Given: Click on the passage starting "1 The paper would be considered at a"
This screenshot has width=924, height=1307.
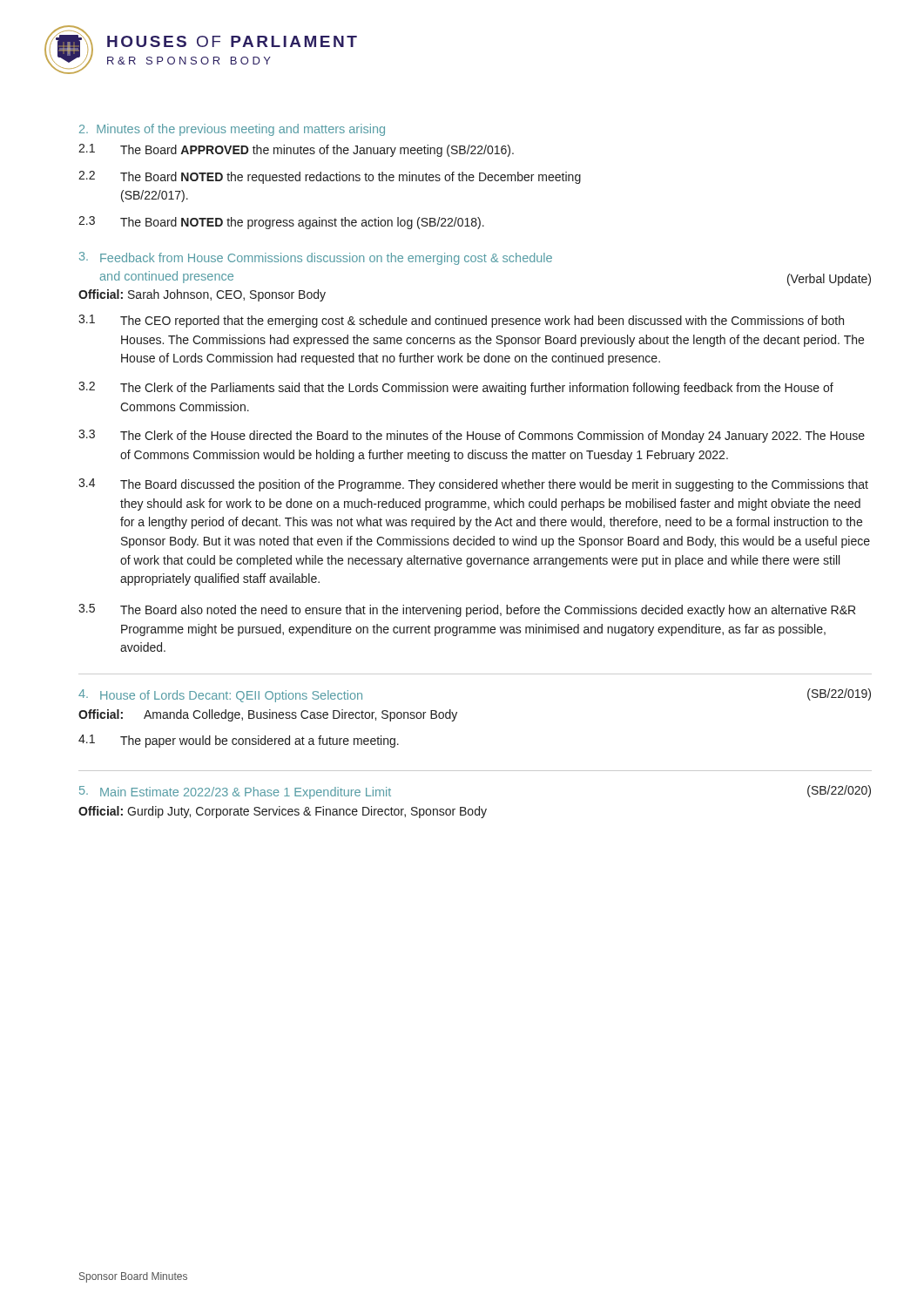Looking at the screenshot, I should coord(239,741).
